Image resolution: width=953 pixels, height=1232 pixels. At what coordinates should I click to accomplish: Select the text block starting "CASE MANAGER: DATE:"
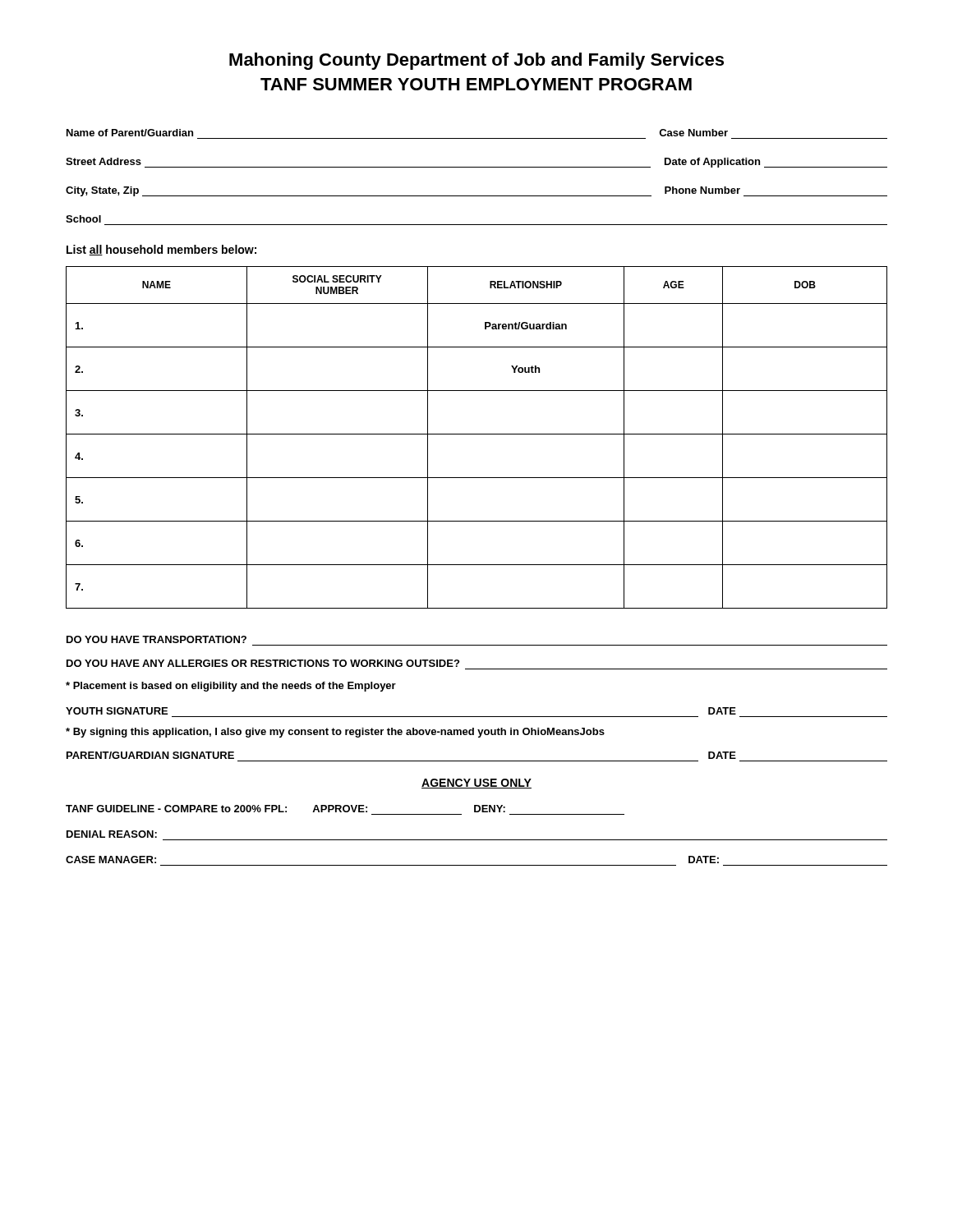coord(476,859)
